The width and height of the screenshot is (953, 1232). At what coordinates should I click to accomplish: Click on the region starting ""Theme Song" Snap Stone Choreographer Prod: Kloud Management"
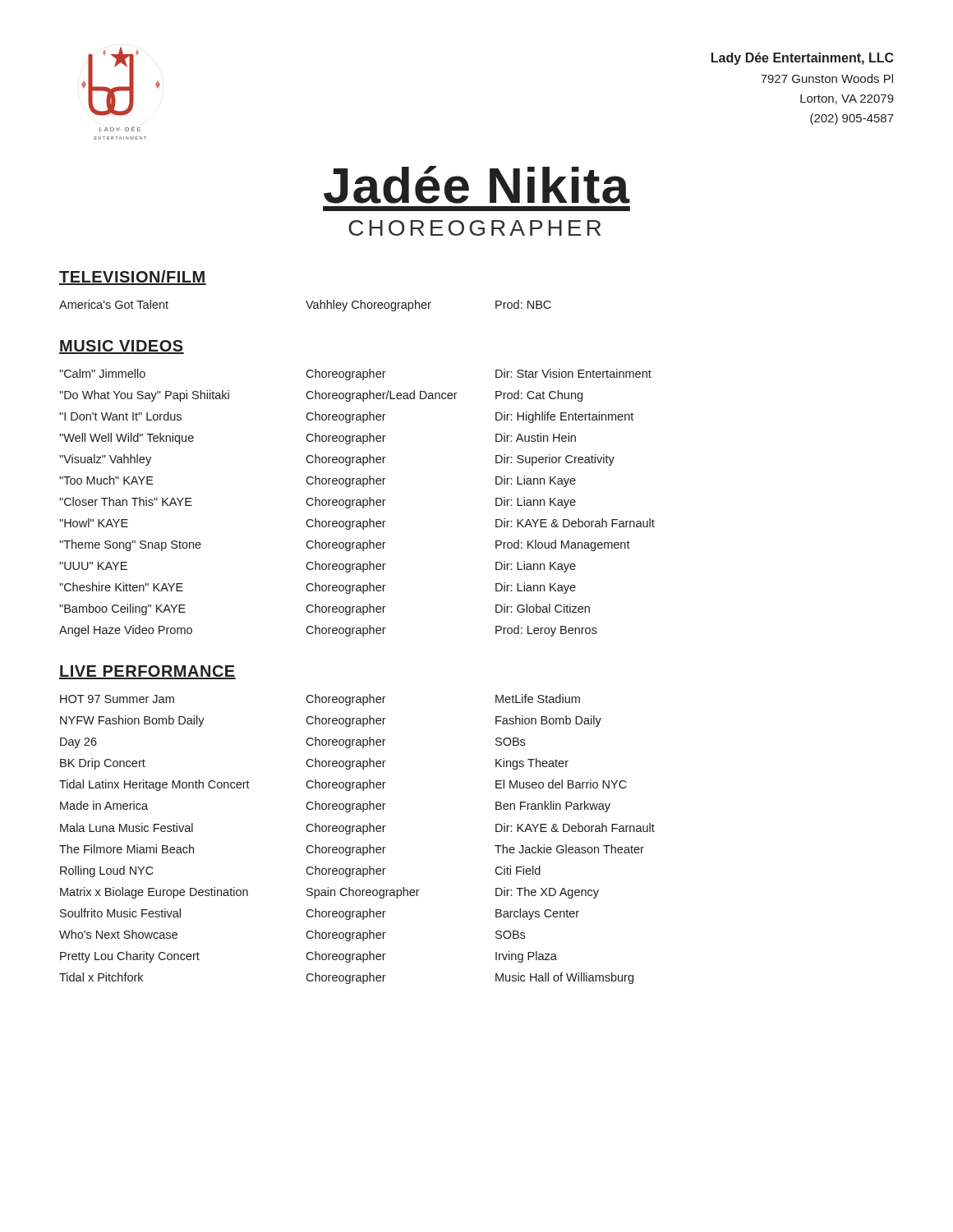(x=345, y=545)
